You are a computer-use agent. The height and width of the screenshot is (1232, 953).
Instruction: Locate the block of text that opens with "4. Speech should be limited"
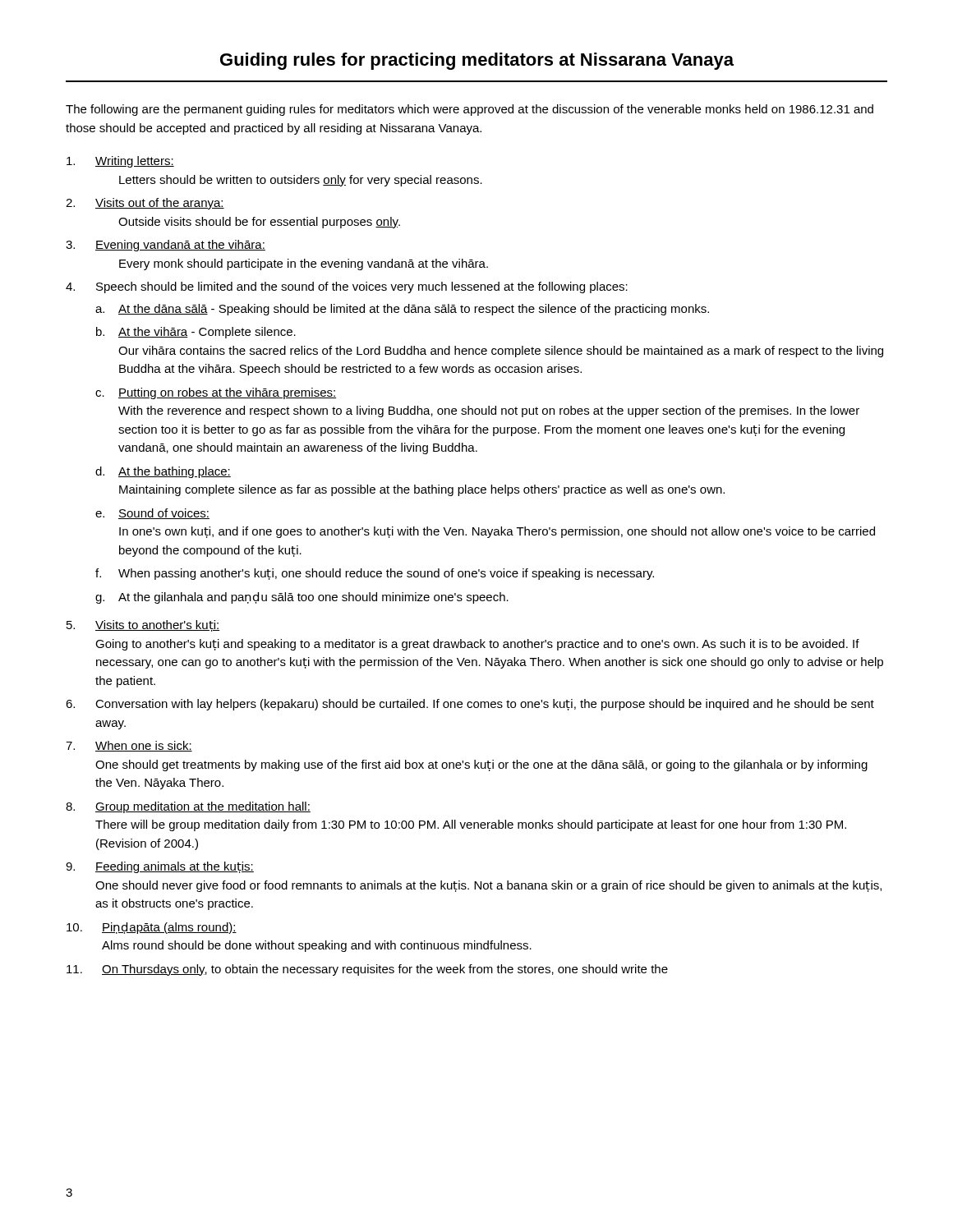point(476,444)
